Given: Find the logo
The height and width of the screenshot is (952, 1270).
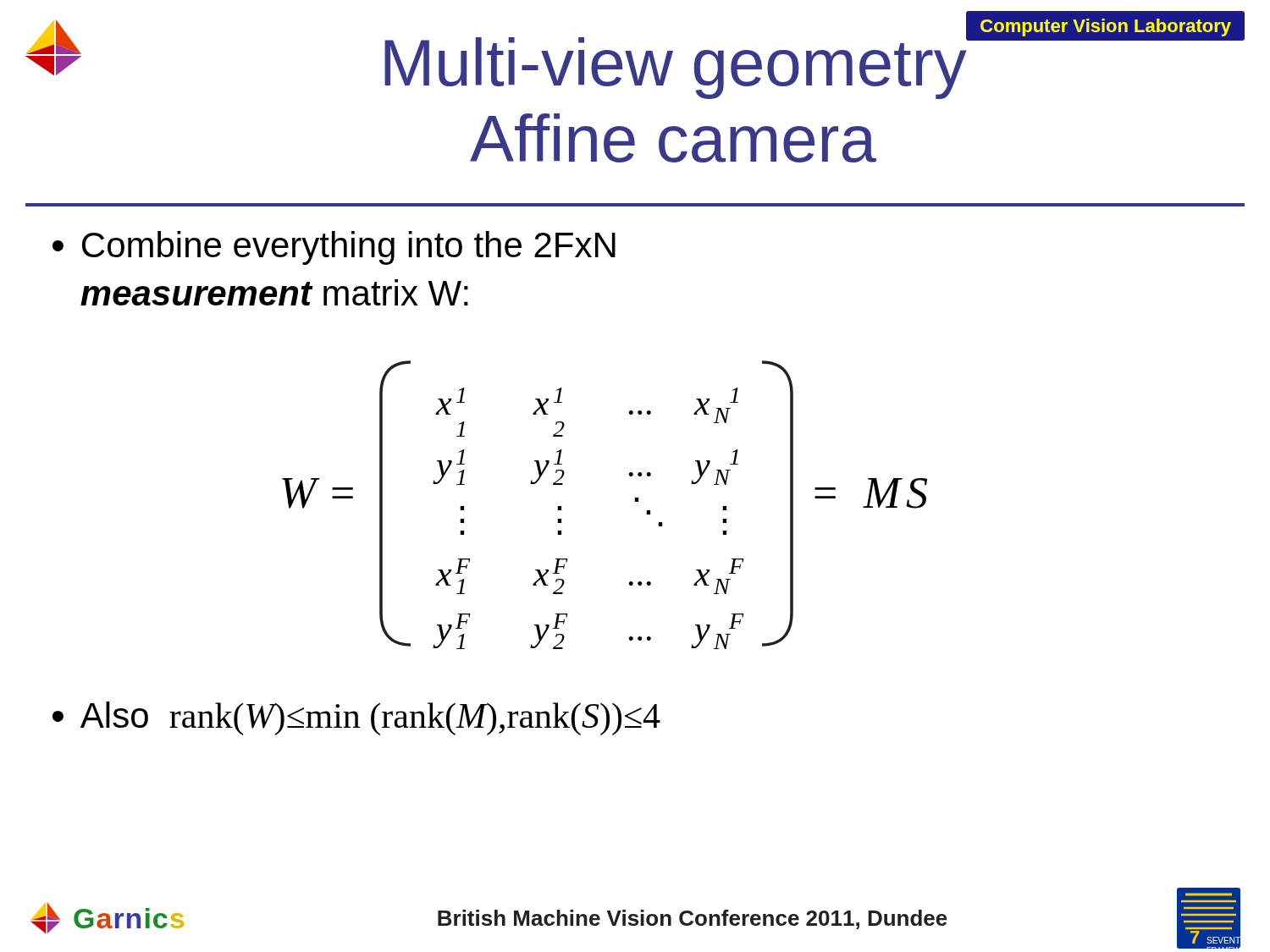Looking at the screenshot, I should [55, 49].
